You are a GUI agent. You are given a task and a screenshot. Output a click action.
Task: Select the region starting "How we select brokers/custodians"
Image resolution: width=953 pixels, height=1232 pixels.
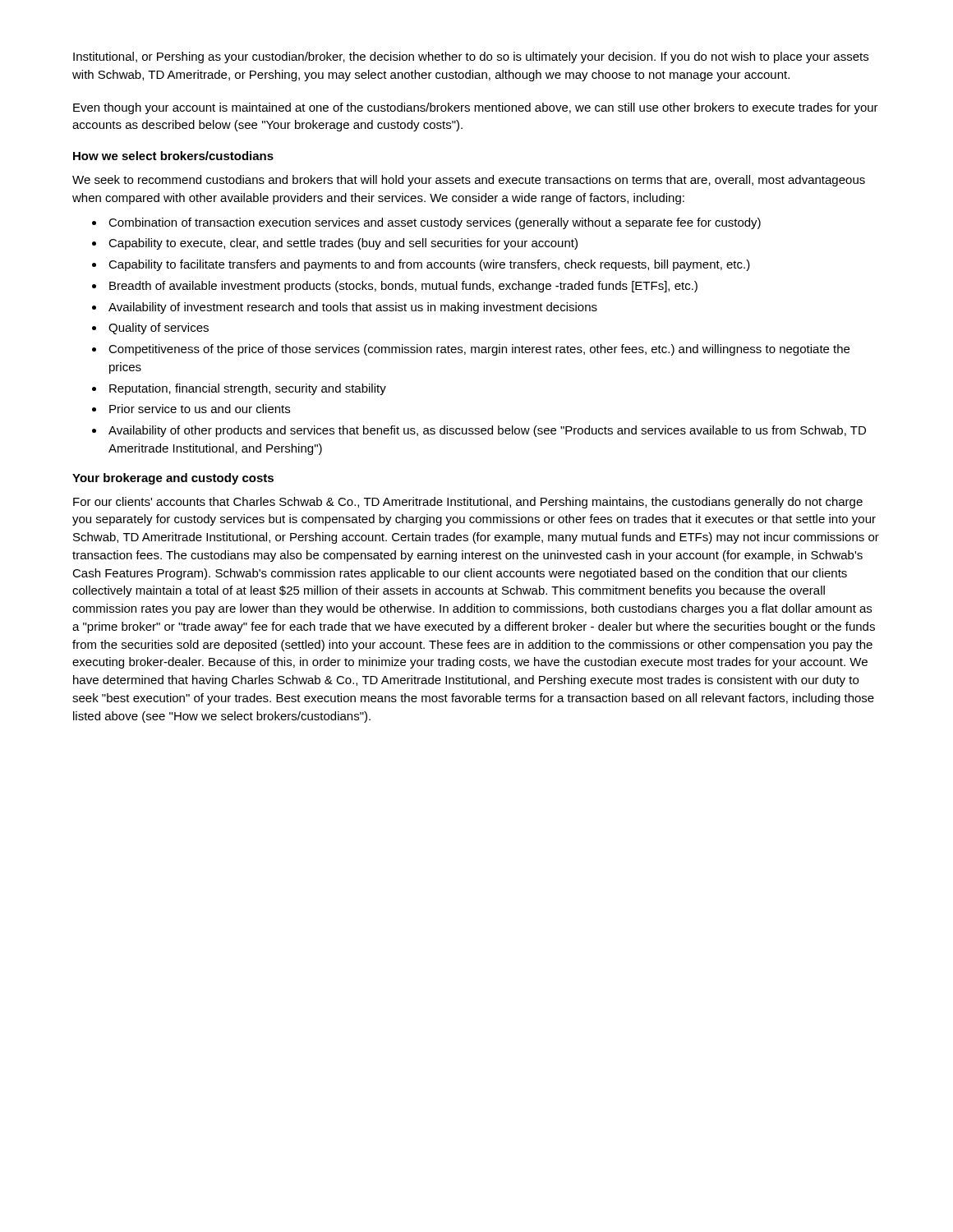point(173,156)
